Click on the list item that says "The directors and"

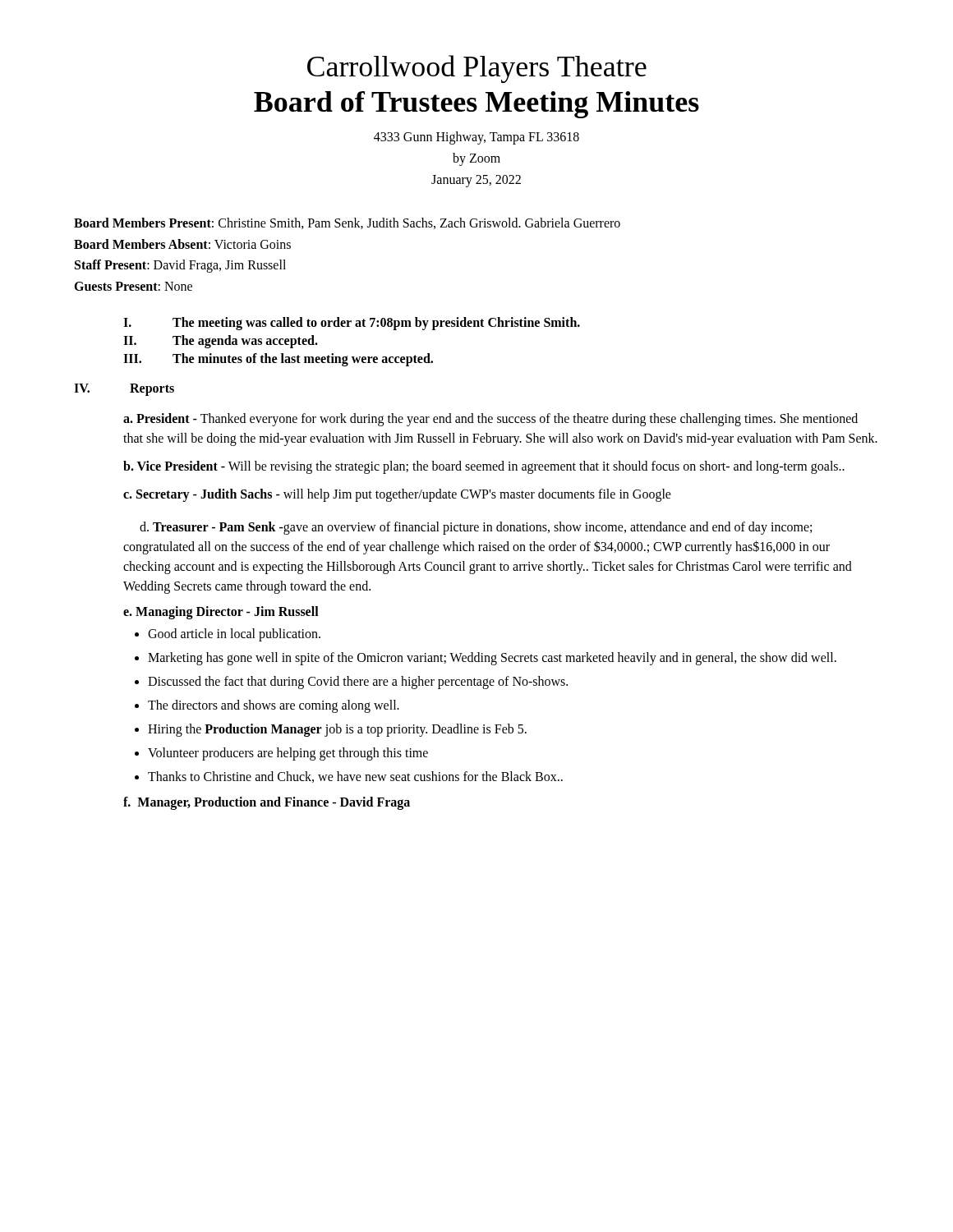274,705
